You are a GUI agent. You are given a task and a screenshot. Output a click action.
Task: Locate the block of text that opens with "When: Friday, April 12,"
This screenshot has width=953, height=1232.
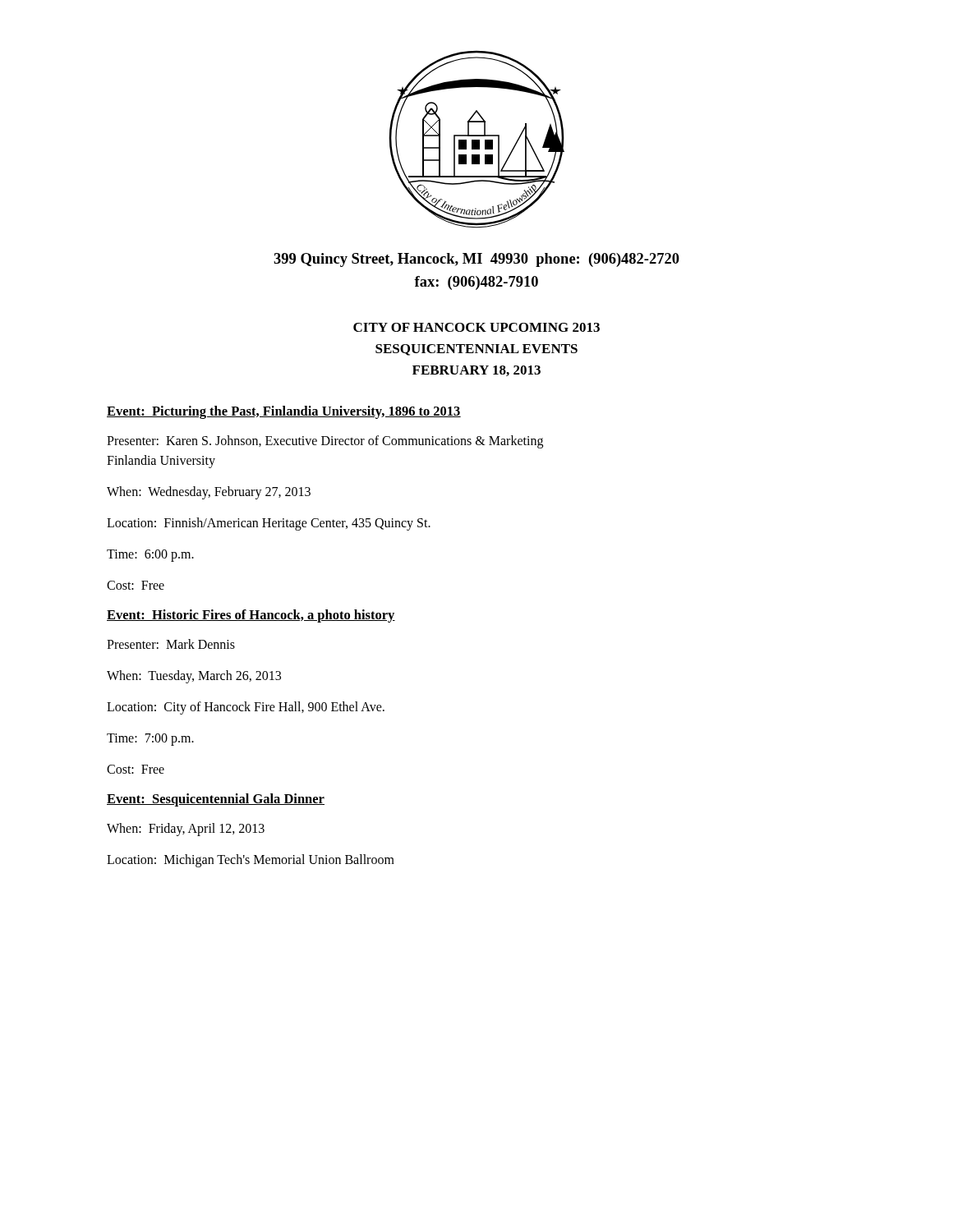tap(186, 828)
